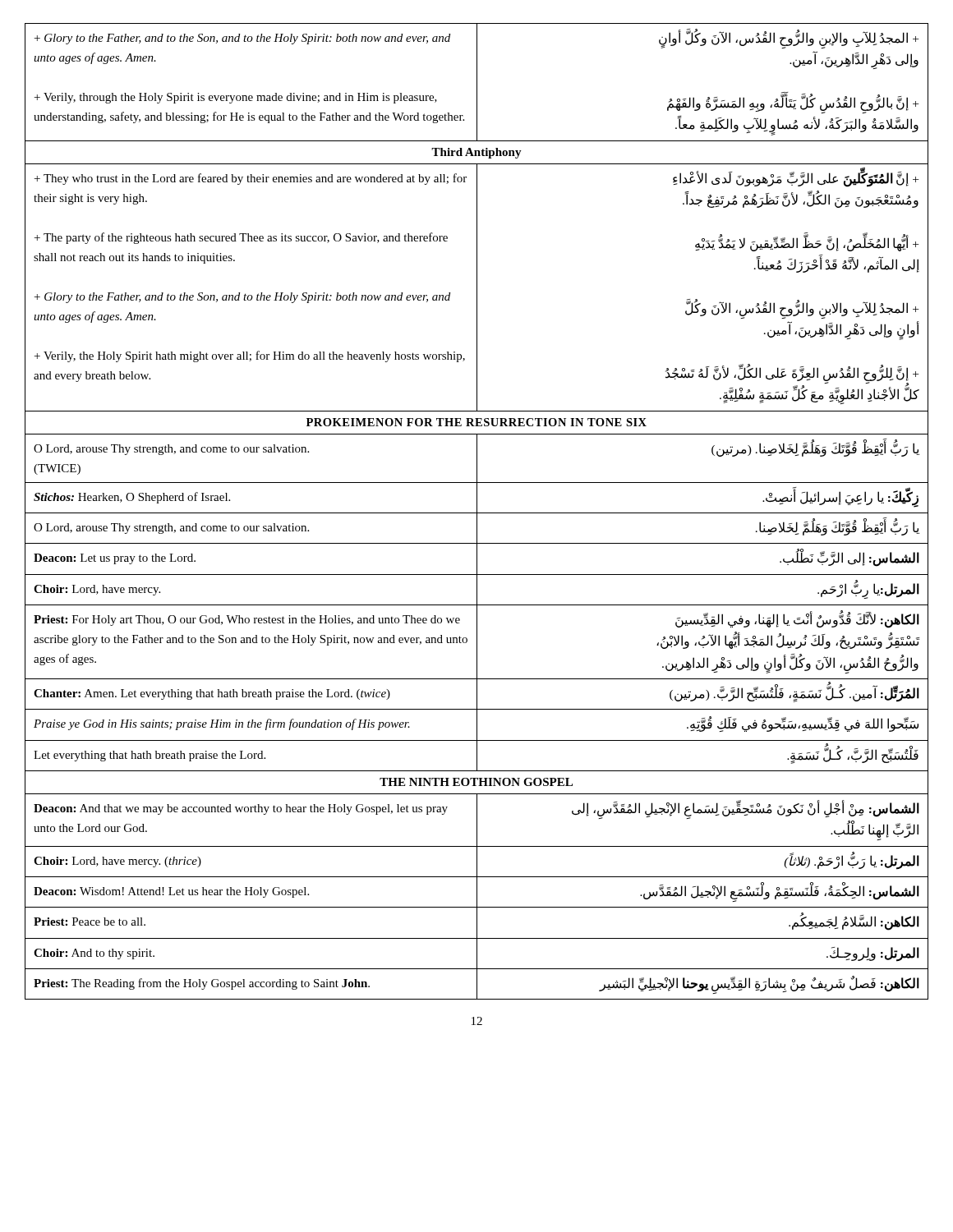Find the text starting "زِكّيكَ: يا راعِيَ إسرائيلَ أَنصِتْ."
Image resolution: width=953 pixels, height=1232 pixels.
coord(841,497)
